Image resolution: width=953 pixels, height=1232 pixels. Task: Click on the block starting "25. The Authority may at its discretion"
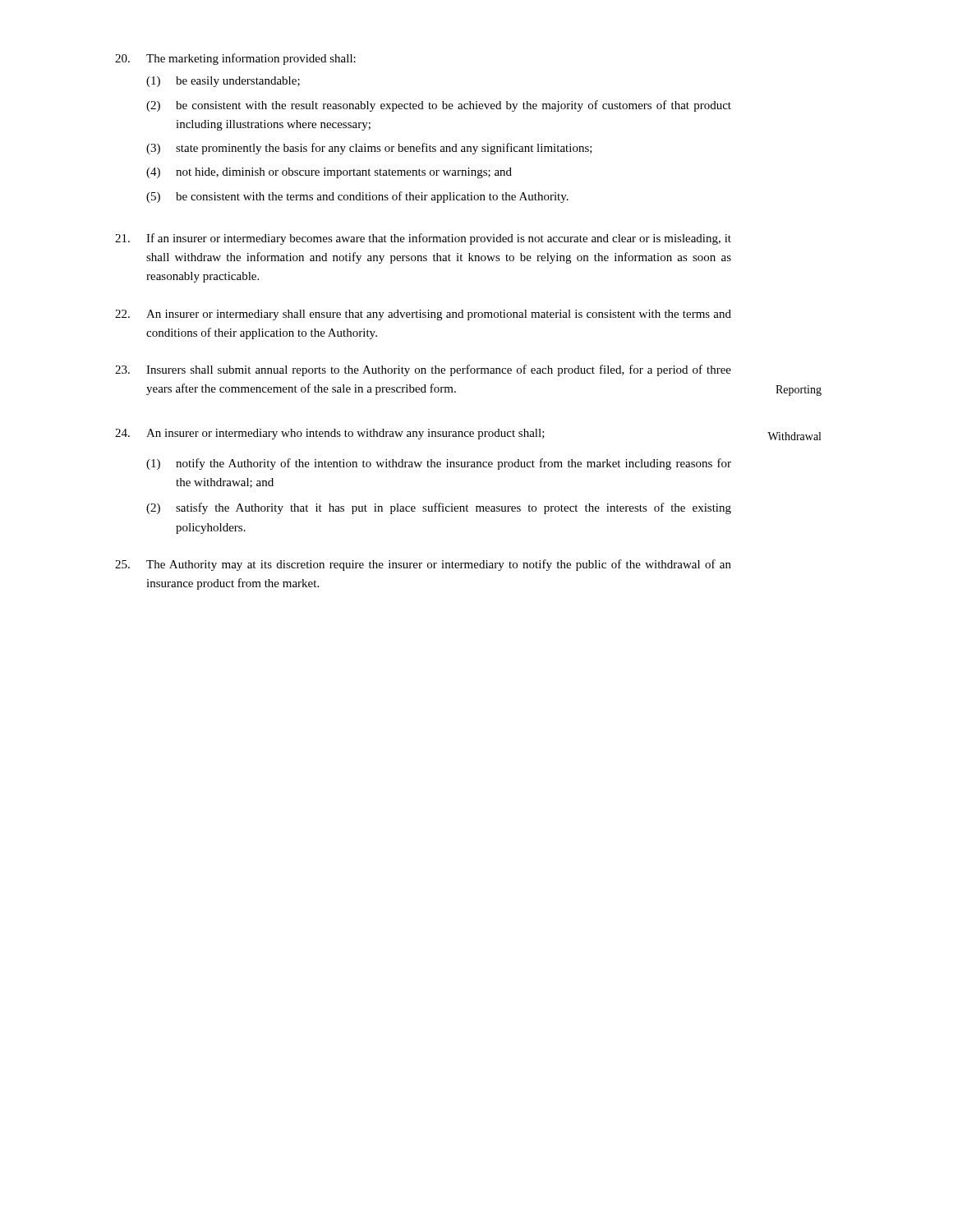coord(423,574)
